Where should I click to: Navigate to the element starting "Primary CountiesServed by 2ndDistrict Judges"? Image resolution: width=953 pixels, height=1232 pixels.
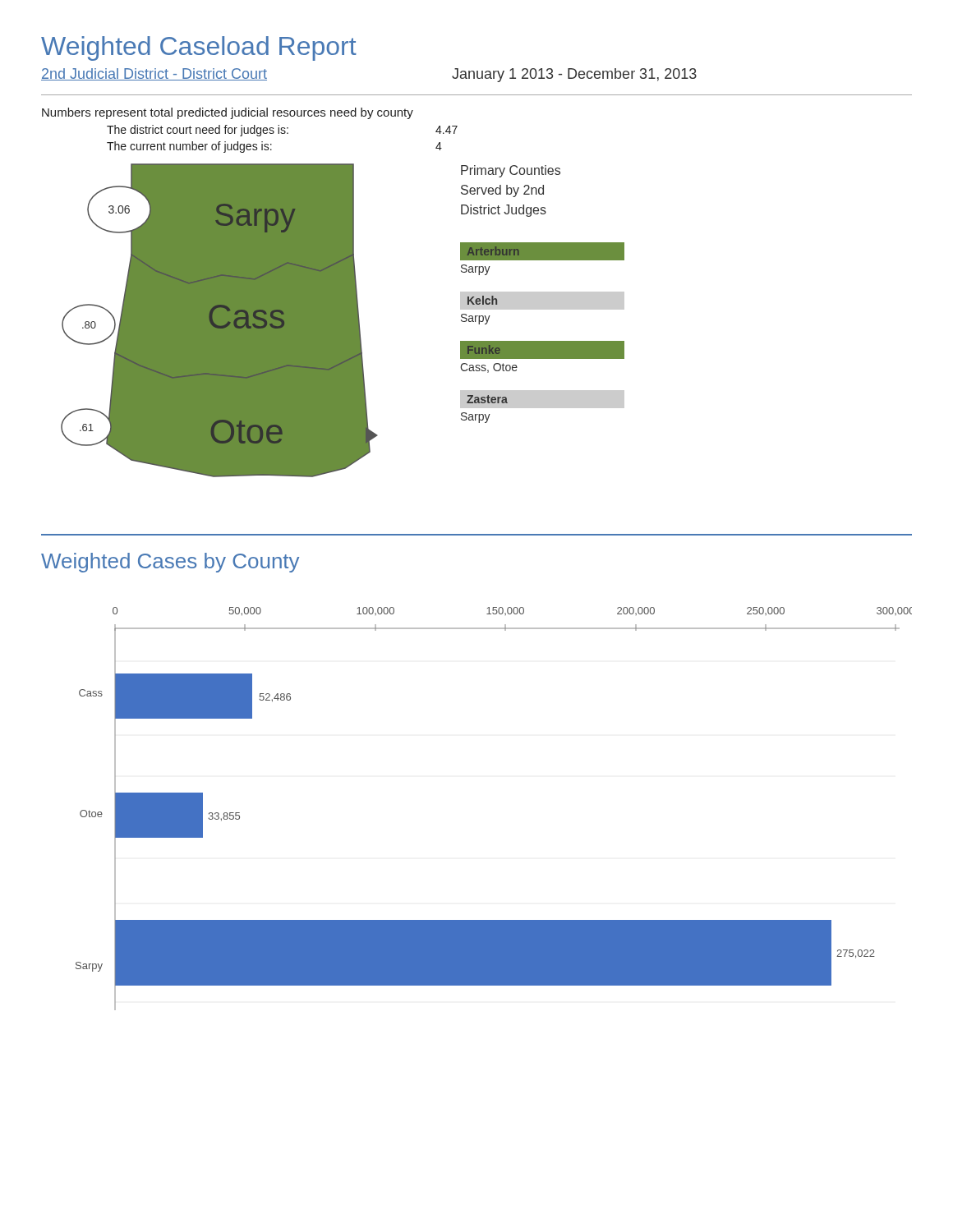point(510,190)
